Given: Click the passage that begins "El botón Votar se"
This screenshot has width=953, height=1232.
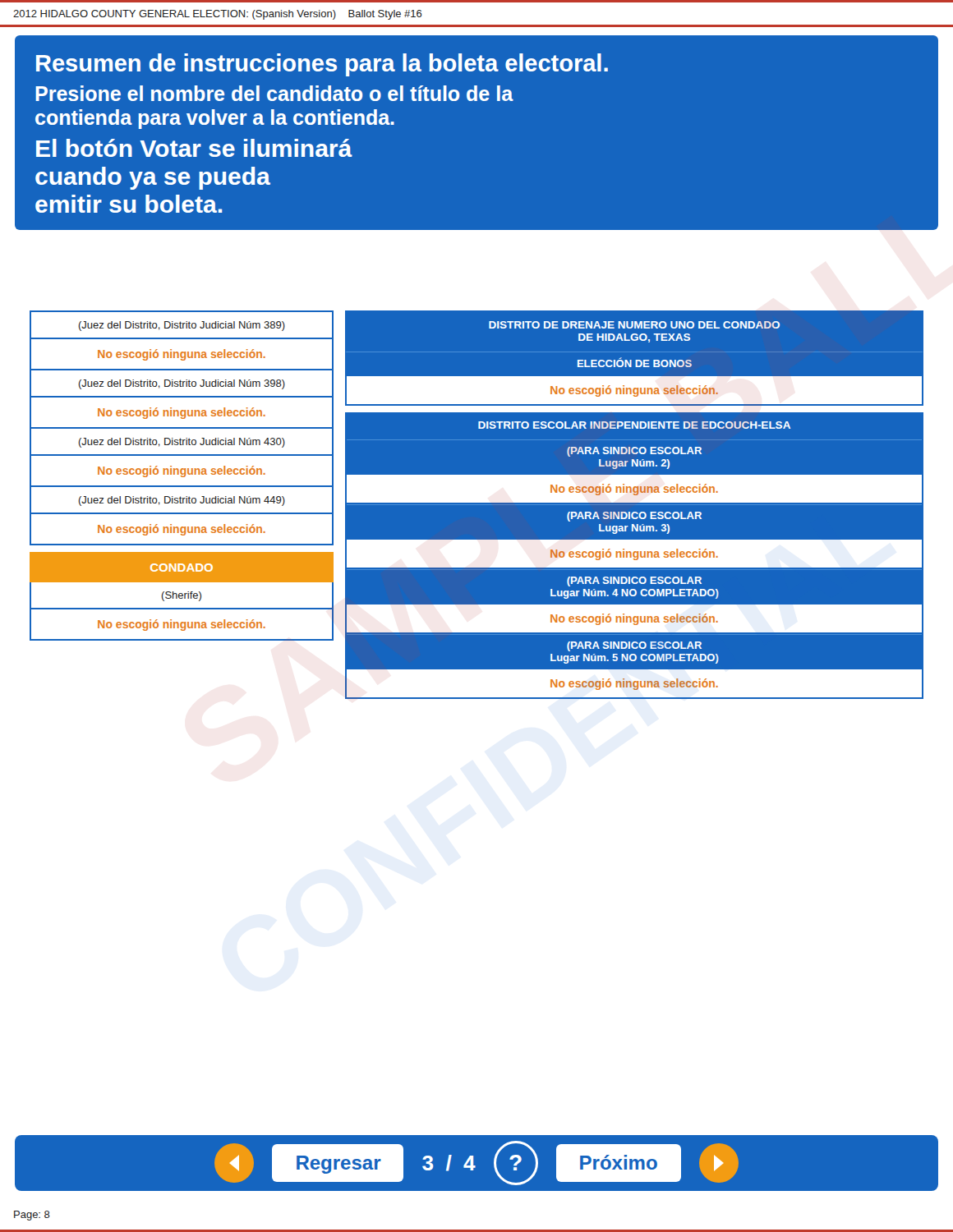Looking at the screenshot, I should pos(193,176).
